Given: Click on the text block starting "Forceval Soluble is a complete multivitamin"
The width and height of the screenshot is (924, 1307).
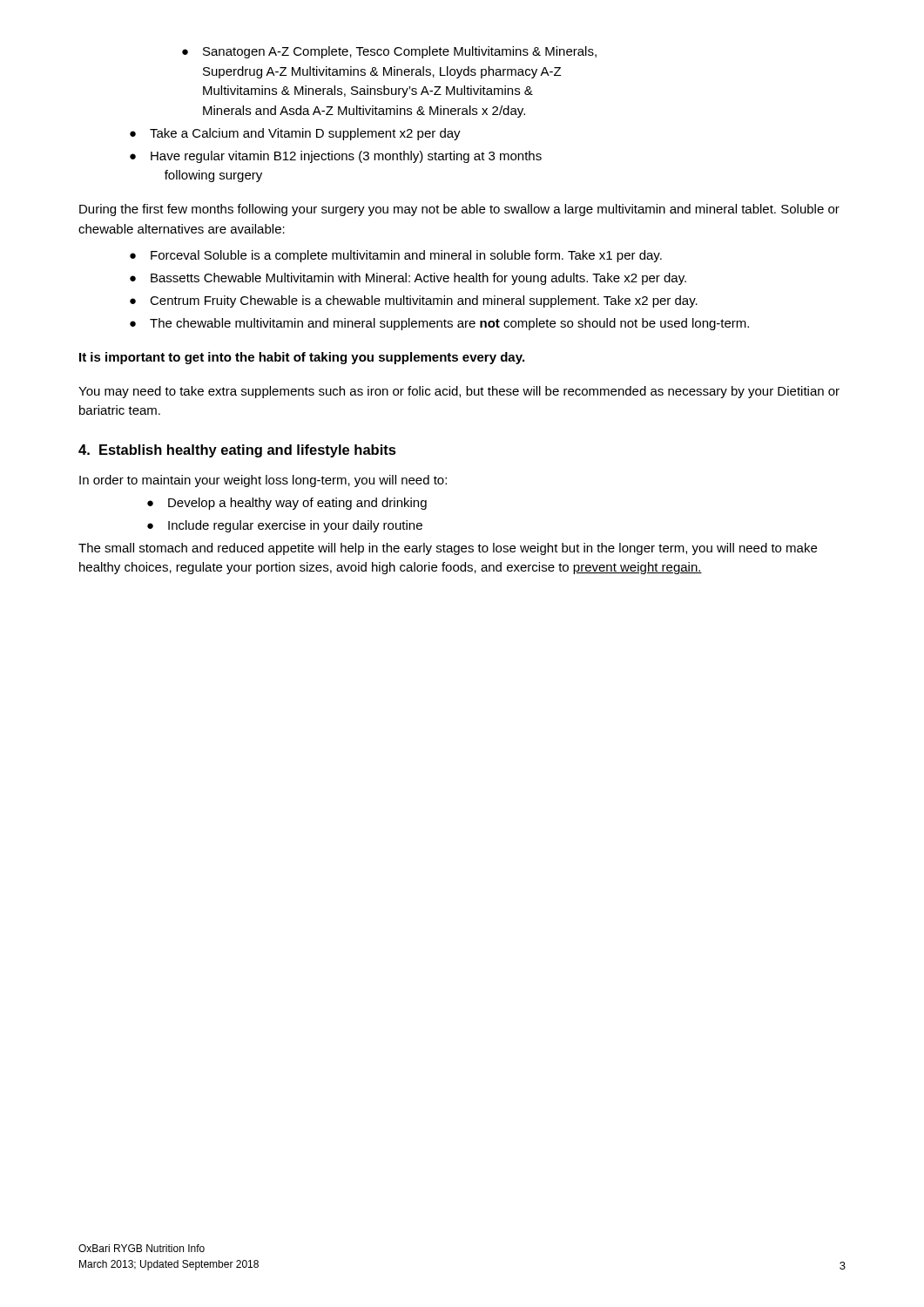Looking at the screenshot, I should click(488, 255).
